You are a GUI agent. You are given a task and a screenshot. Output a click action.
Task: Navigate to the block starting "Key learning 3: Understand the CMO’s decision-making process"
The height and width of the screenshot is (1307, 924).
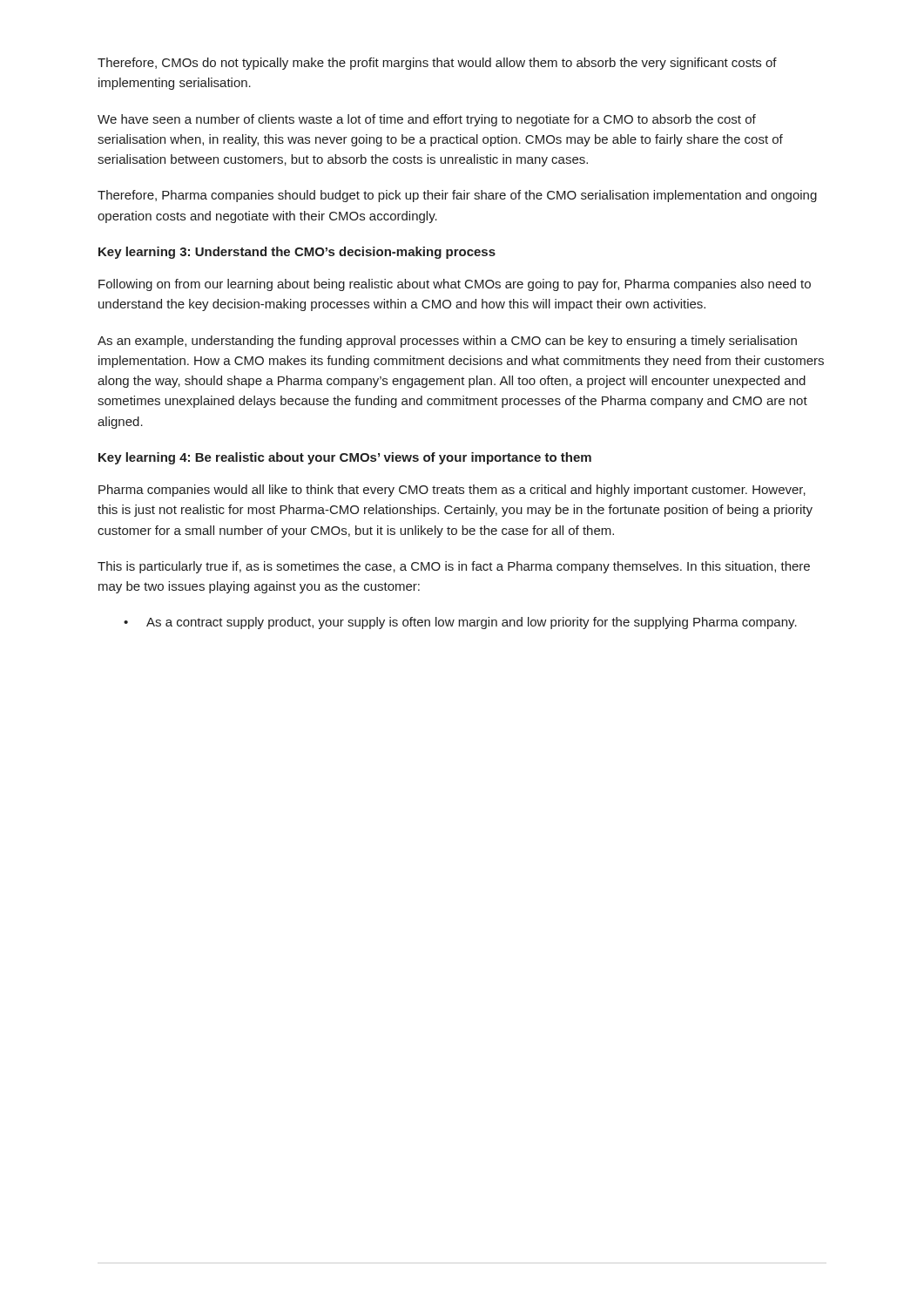[297, 251]
